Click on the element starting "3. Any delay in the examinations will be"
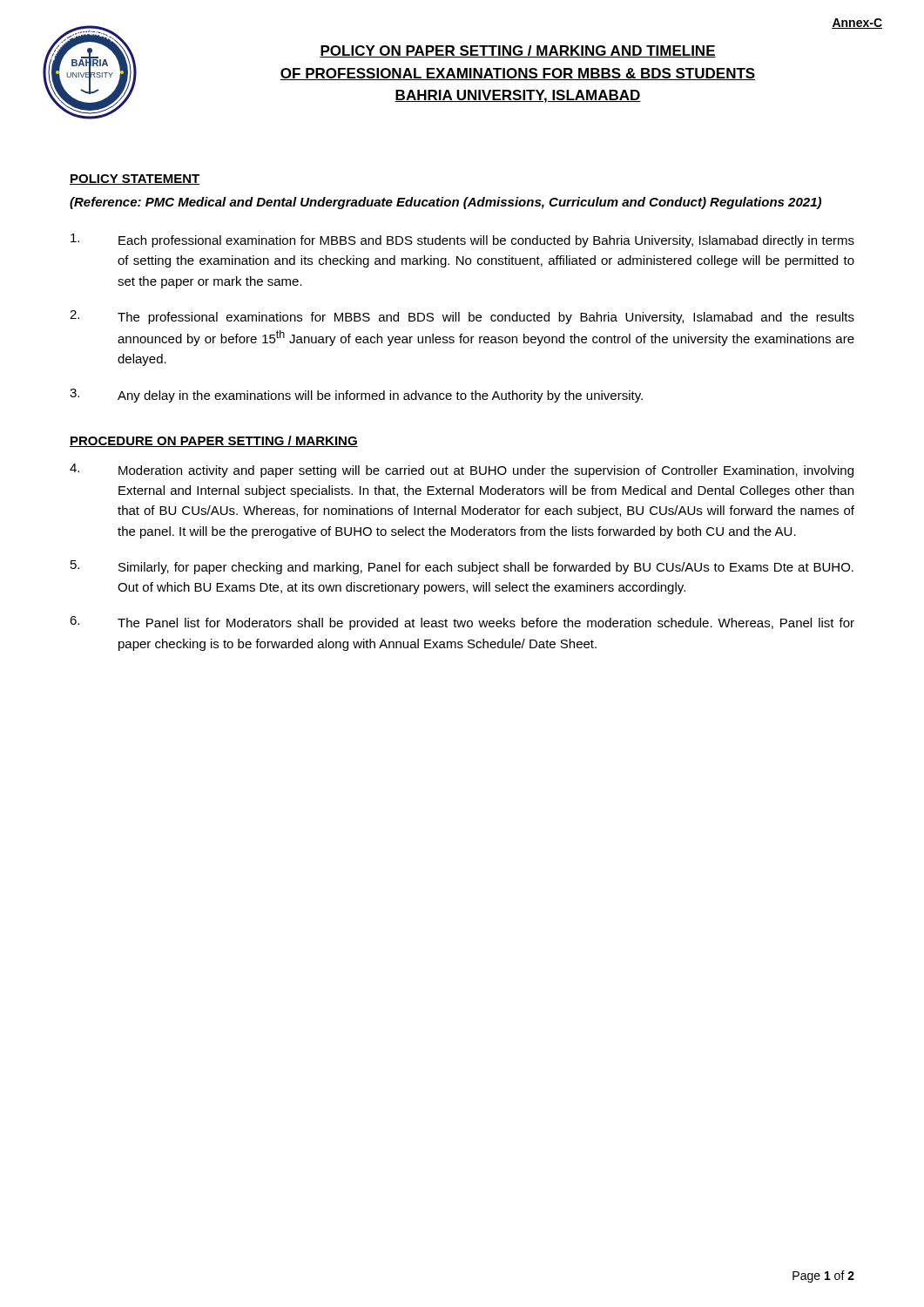This screenshot has height=1307, width=924. 462,395
